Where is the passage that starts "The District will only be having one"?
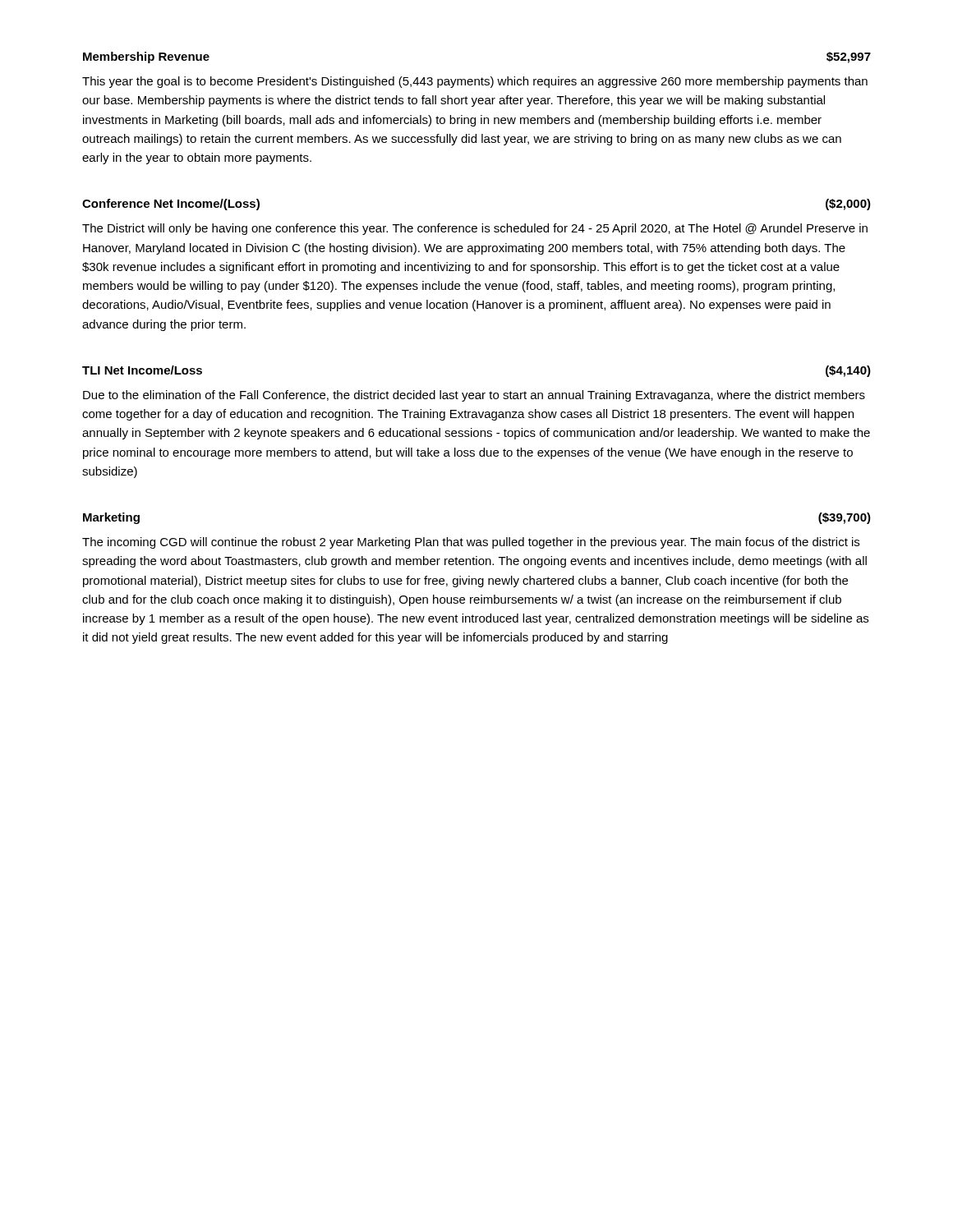The height and width of the screenshot is (1232, 953). coord(475,276)
